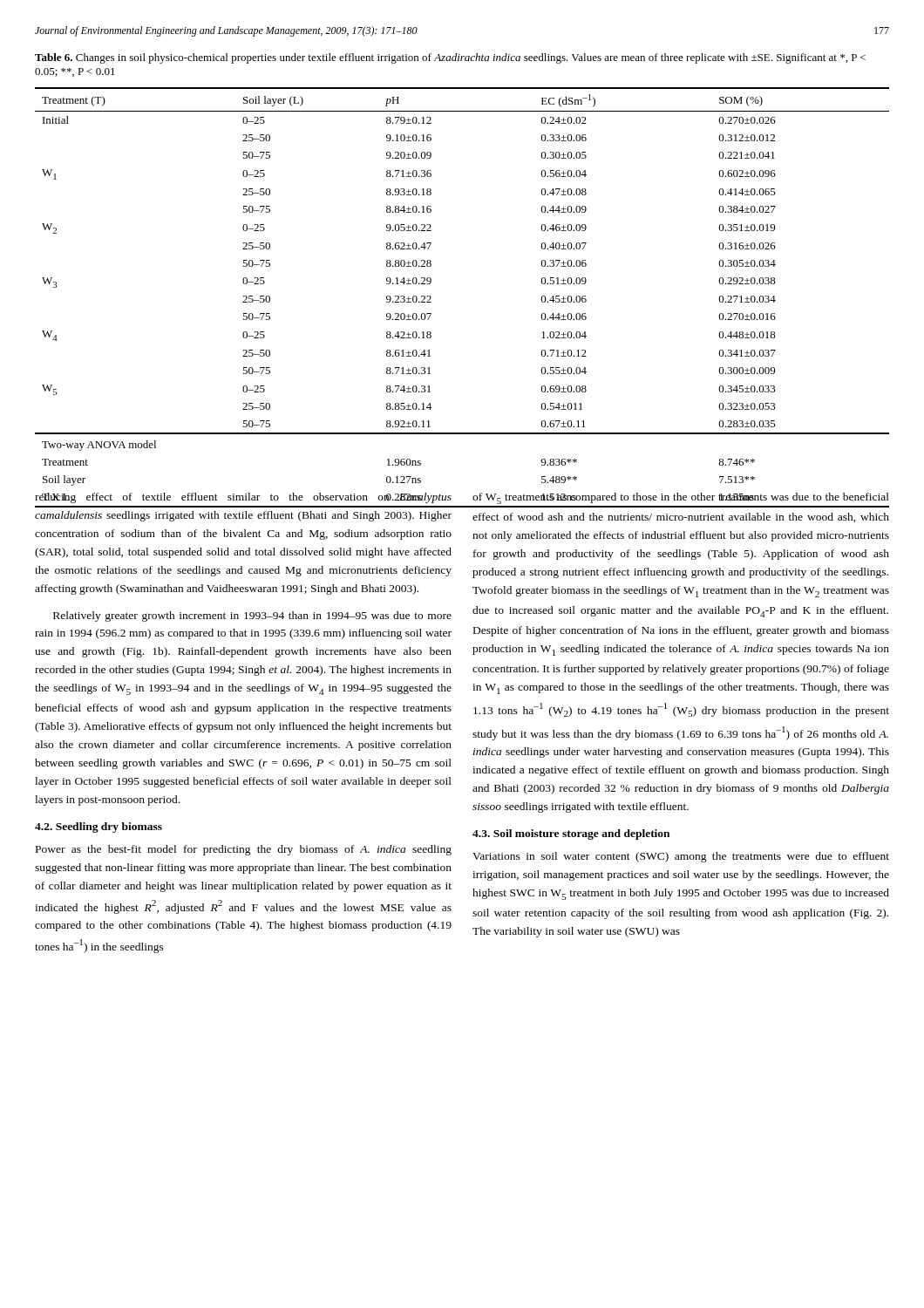This screenshot has width=924, height=1308.
Task: Locate the block of text that opens with "Power as the best-fit model for predicting the"
Action: (243, 898)
